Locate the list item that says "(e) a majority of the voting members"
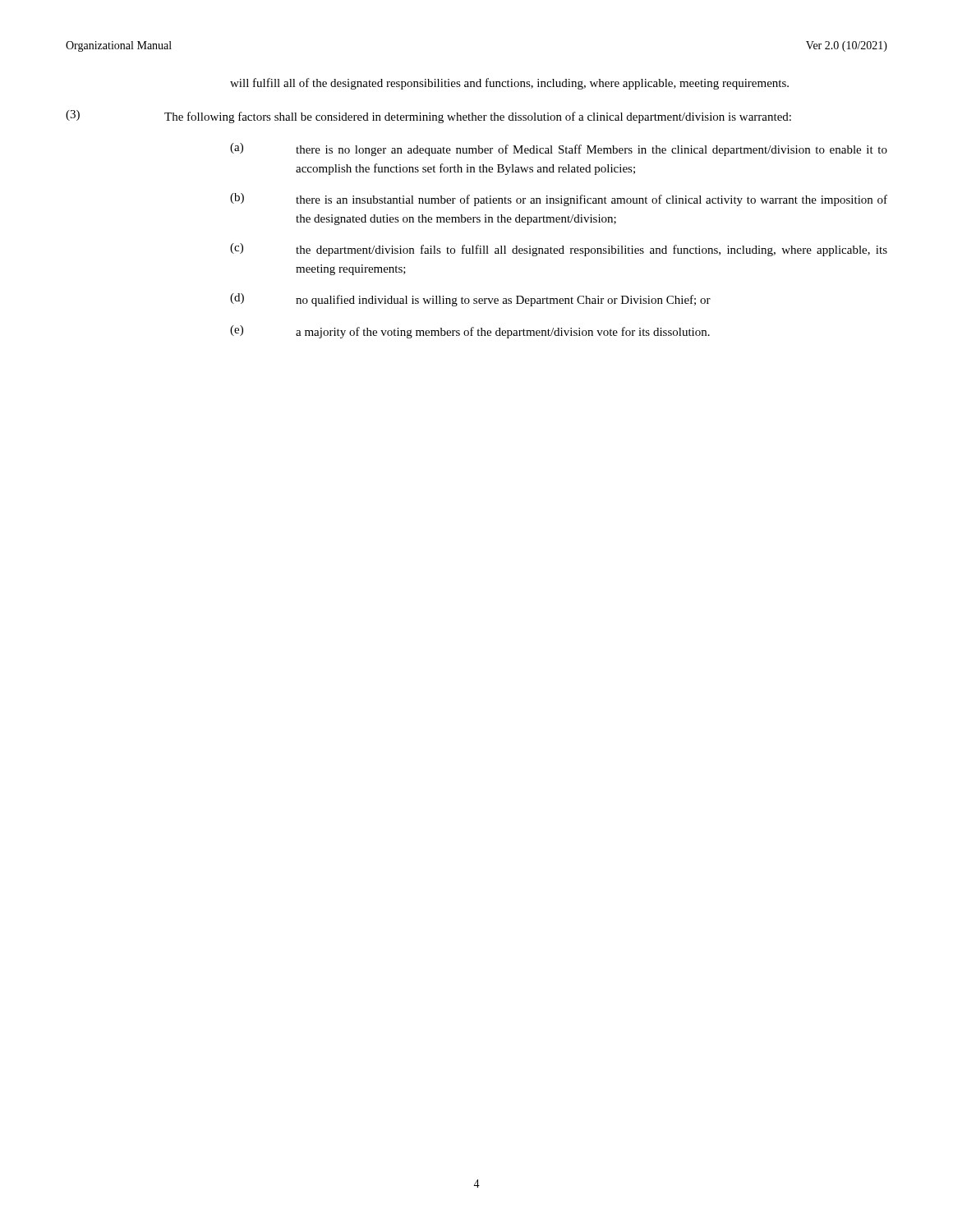Image resolution: width=953 pixels, height=1232 pixels. click(x=559, y=332)
